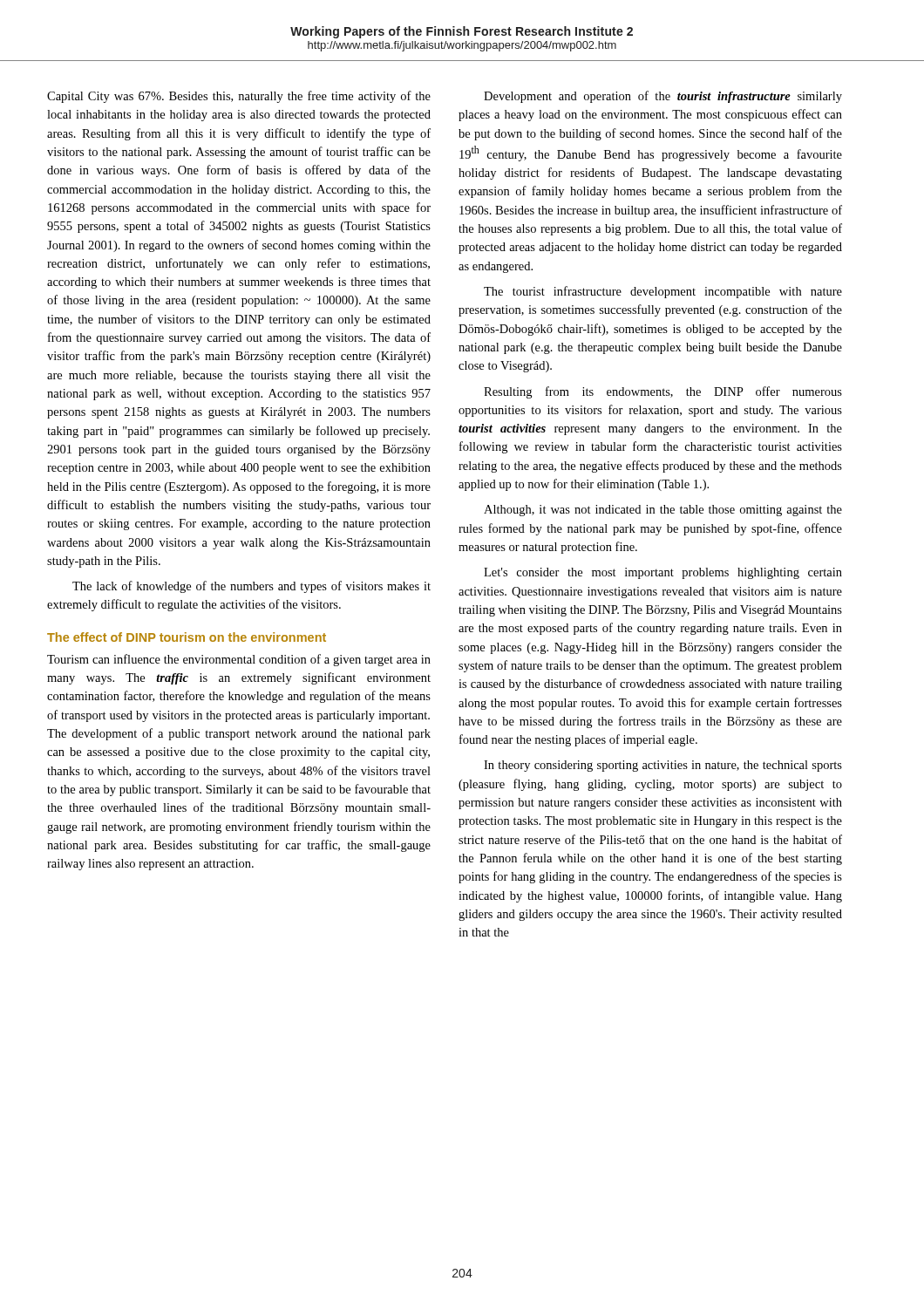The image size is (924, 1308).
Task: Click on the text block that says "The lack of knowledge of the numbers and"
Action: [x=239, y=596]
